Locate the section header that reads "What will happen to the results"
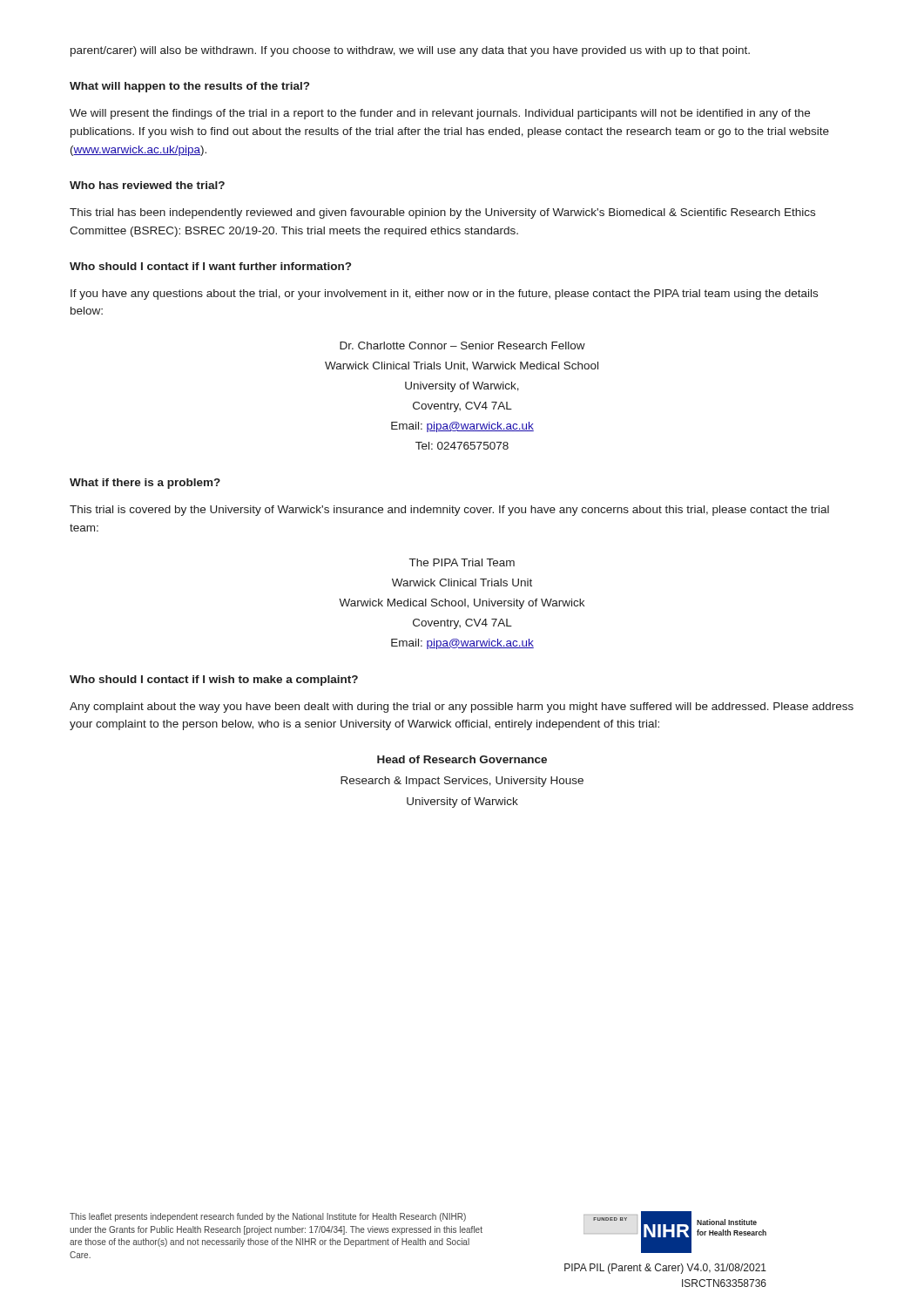Screen dimensions: 1307x924 [190, 86]
